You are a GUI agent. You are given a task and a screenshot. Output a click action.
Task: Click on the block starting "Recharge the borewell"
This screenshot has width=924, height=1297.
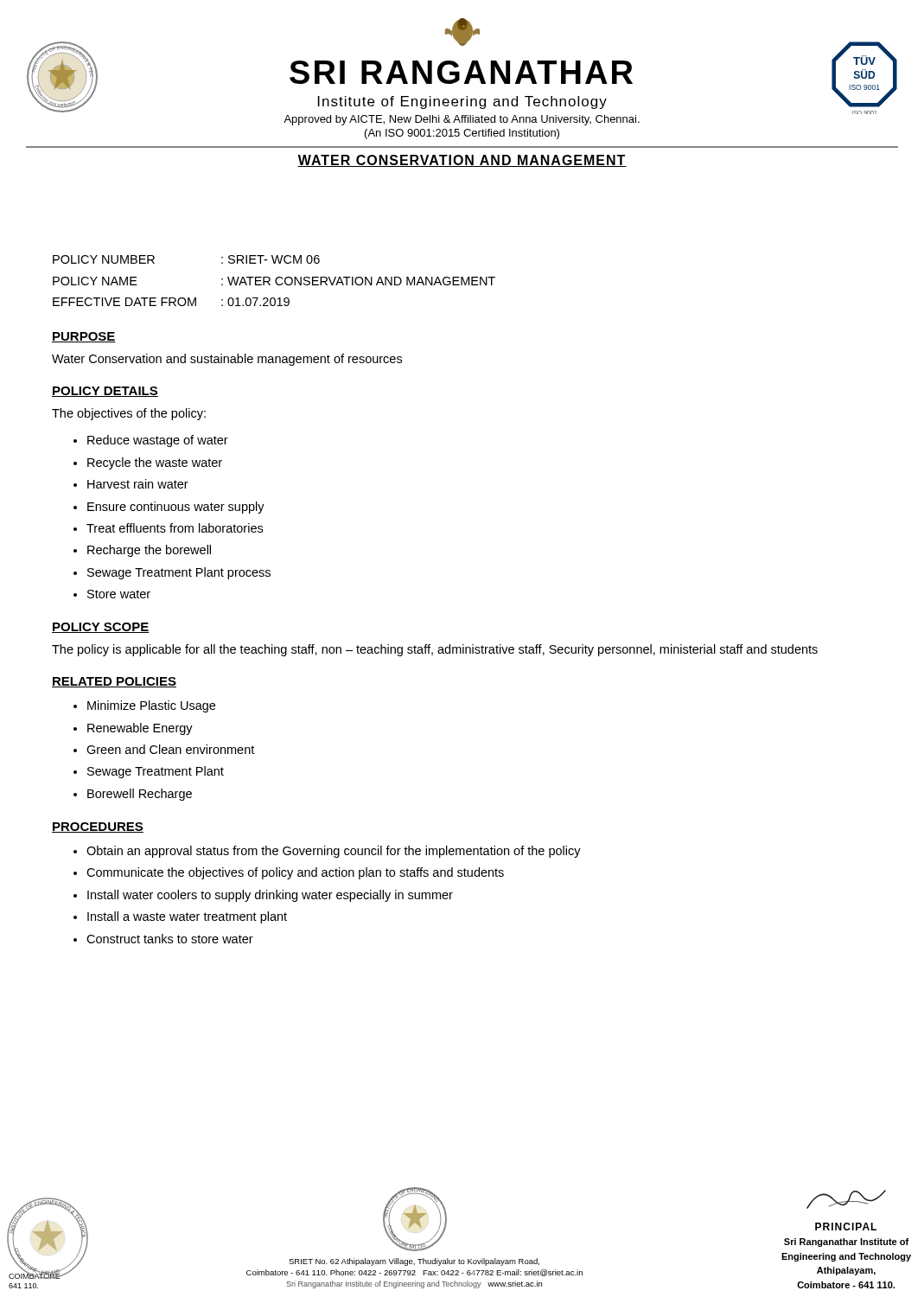(149, 550)
